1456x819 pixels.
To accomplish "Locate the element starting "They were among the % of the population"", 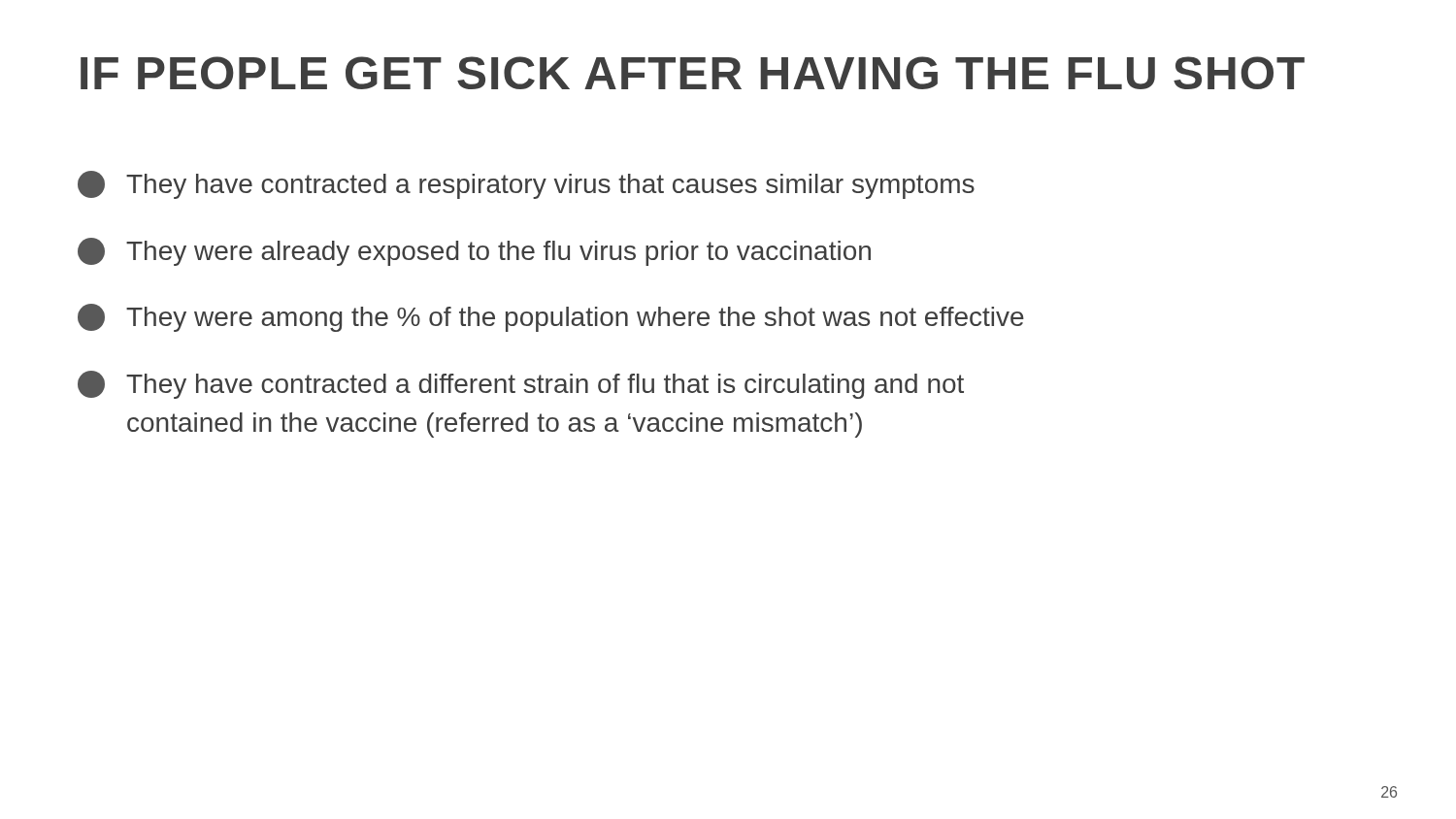I will point(551,318).
